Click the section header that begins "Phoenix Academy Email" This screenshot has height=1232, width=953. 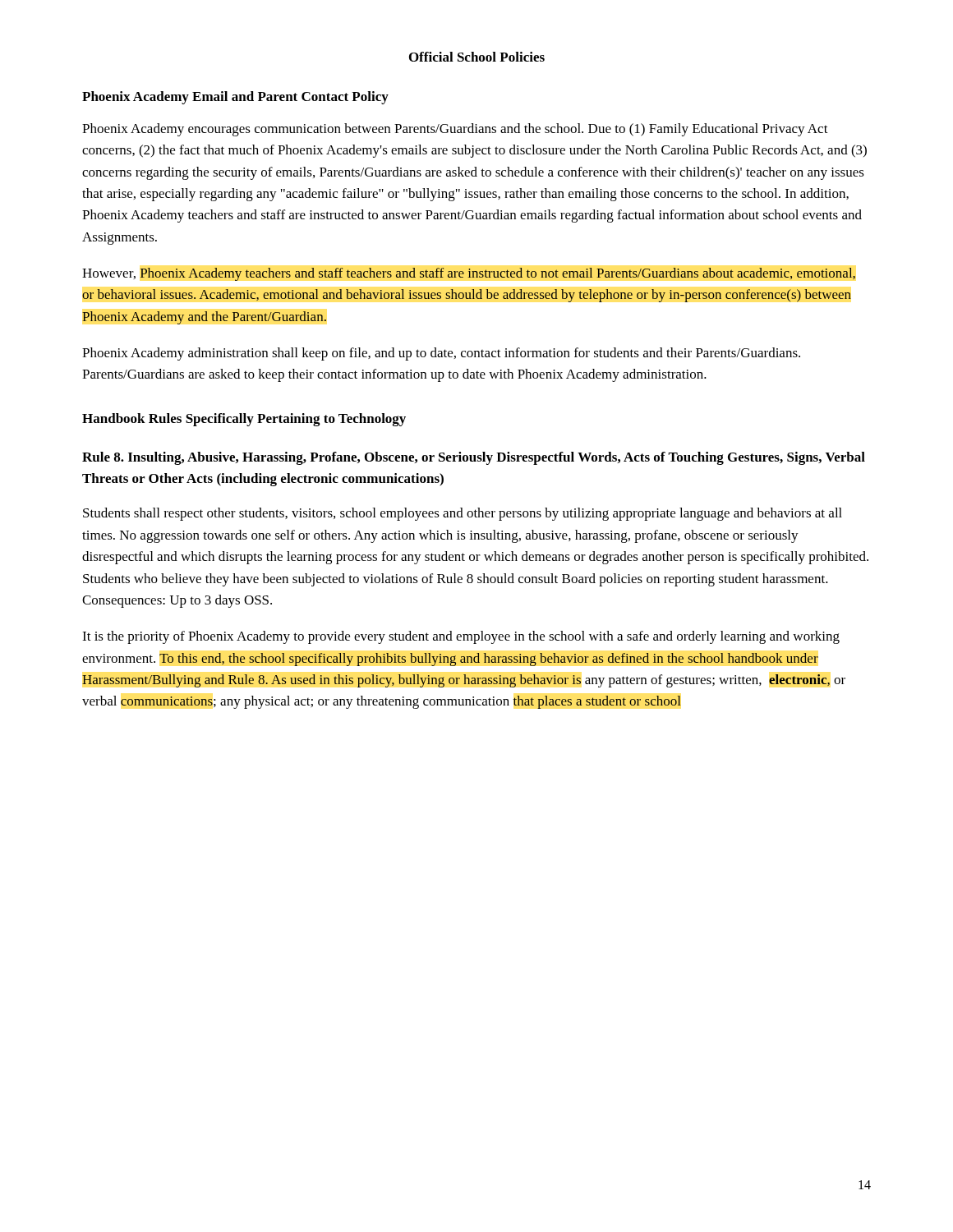[x=235, y=97]
